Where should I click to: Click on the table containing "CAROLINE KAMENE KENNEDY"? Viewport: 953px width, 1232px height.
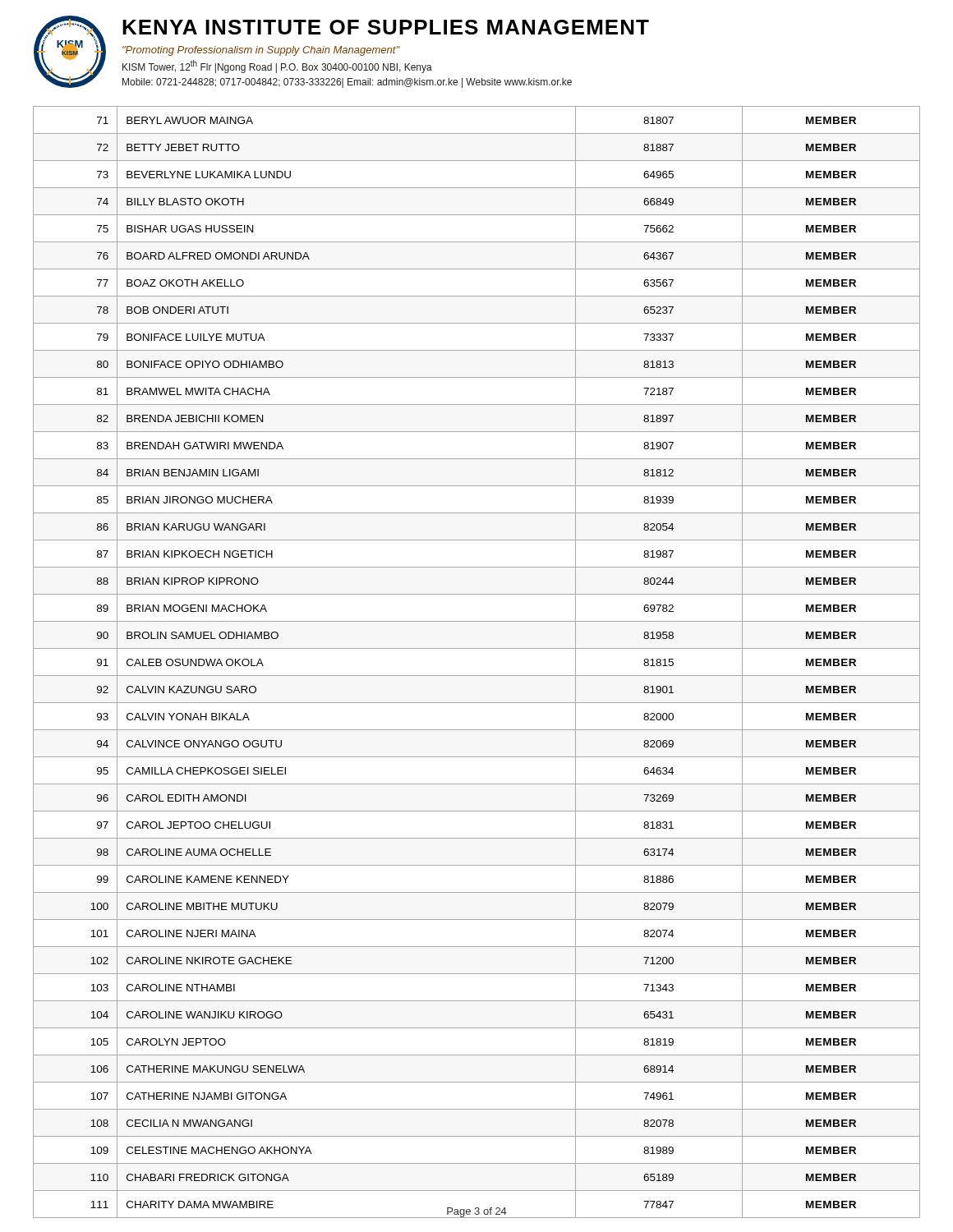coord(476,662)
